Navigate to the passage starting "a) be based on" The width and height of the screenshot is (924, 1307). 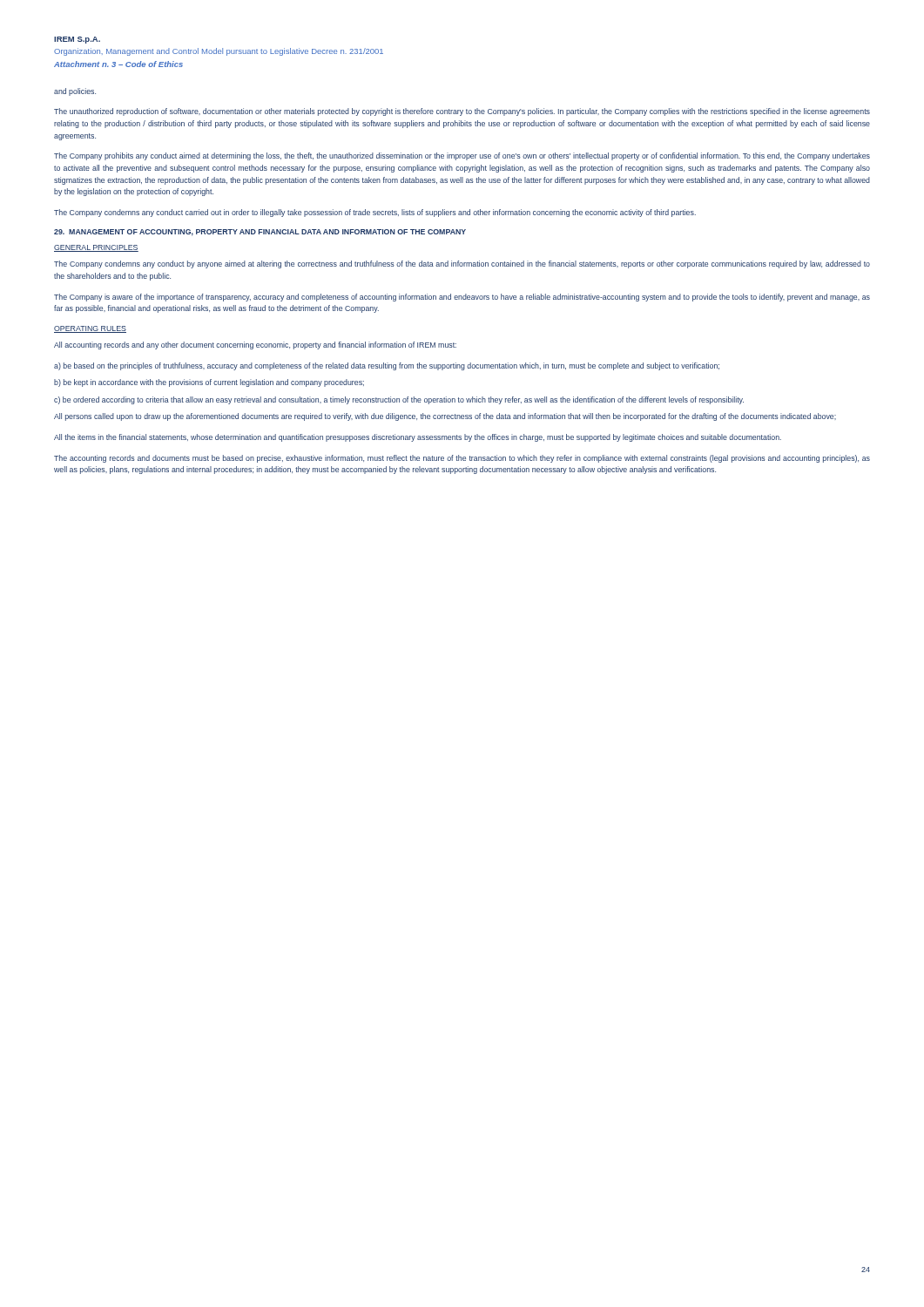point(387,366)
